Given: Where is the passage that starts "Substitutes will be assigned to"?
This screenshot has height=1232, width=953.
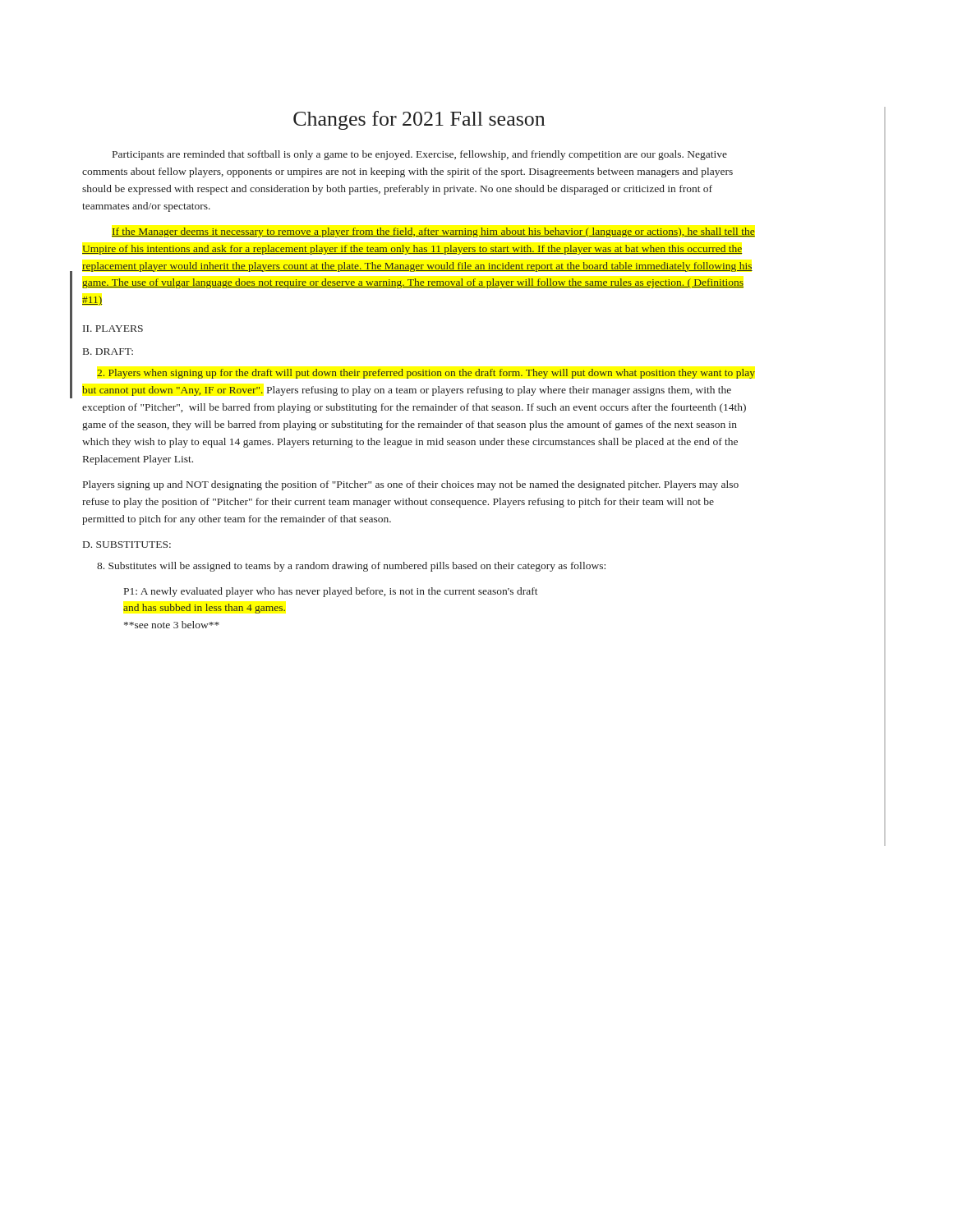Looking at the screenshot, I should point(352,565).
